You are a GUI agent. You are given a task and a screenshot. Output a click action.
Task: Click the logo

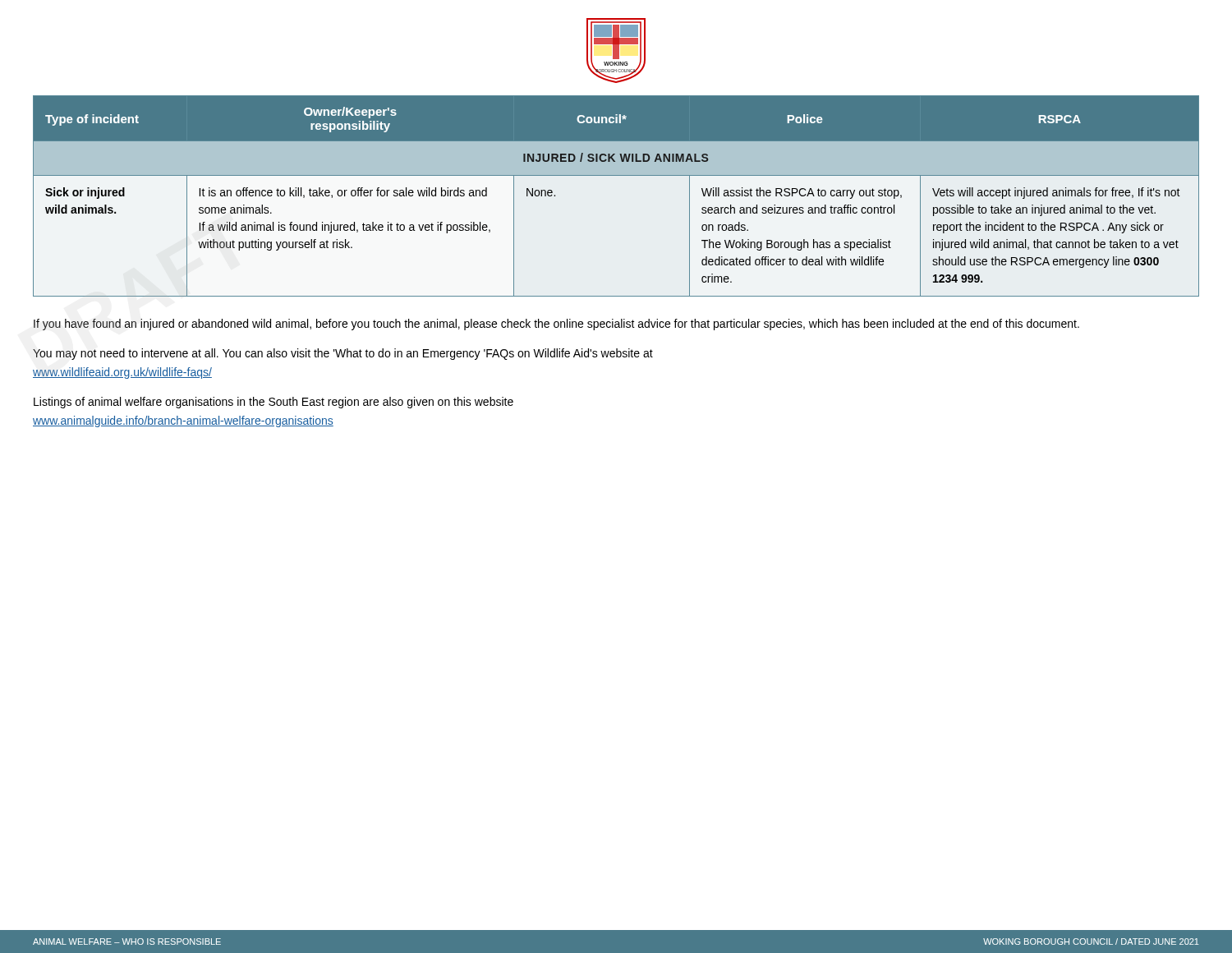pos(616,48)
